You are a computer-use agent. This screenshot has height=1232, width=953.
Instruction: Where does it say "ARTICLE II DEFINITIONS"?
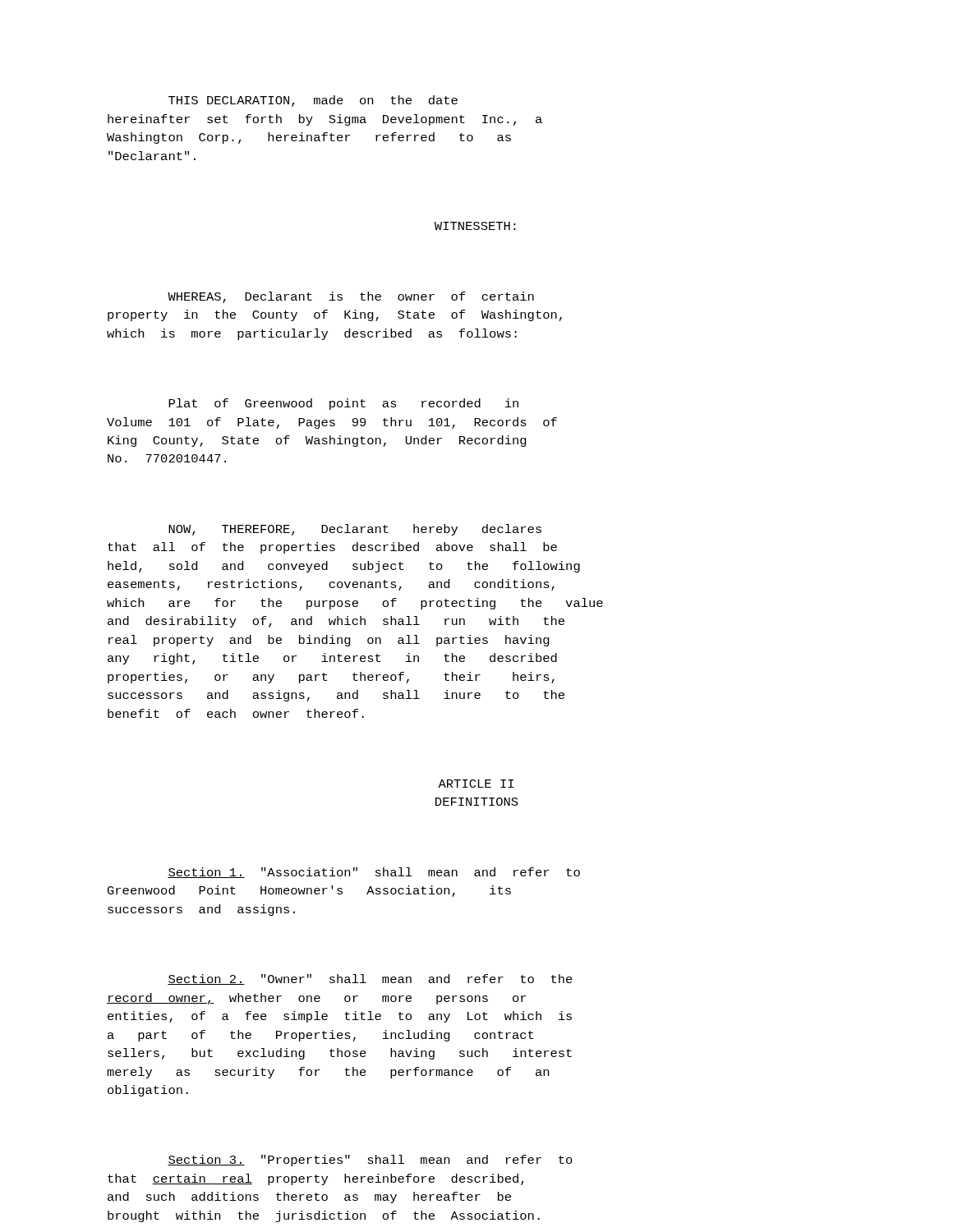pyautogui.click(x=476, y=803)
